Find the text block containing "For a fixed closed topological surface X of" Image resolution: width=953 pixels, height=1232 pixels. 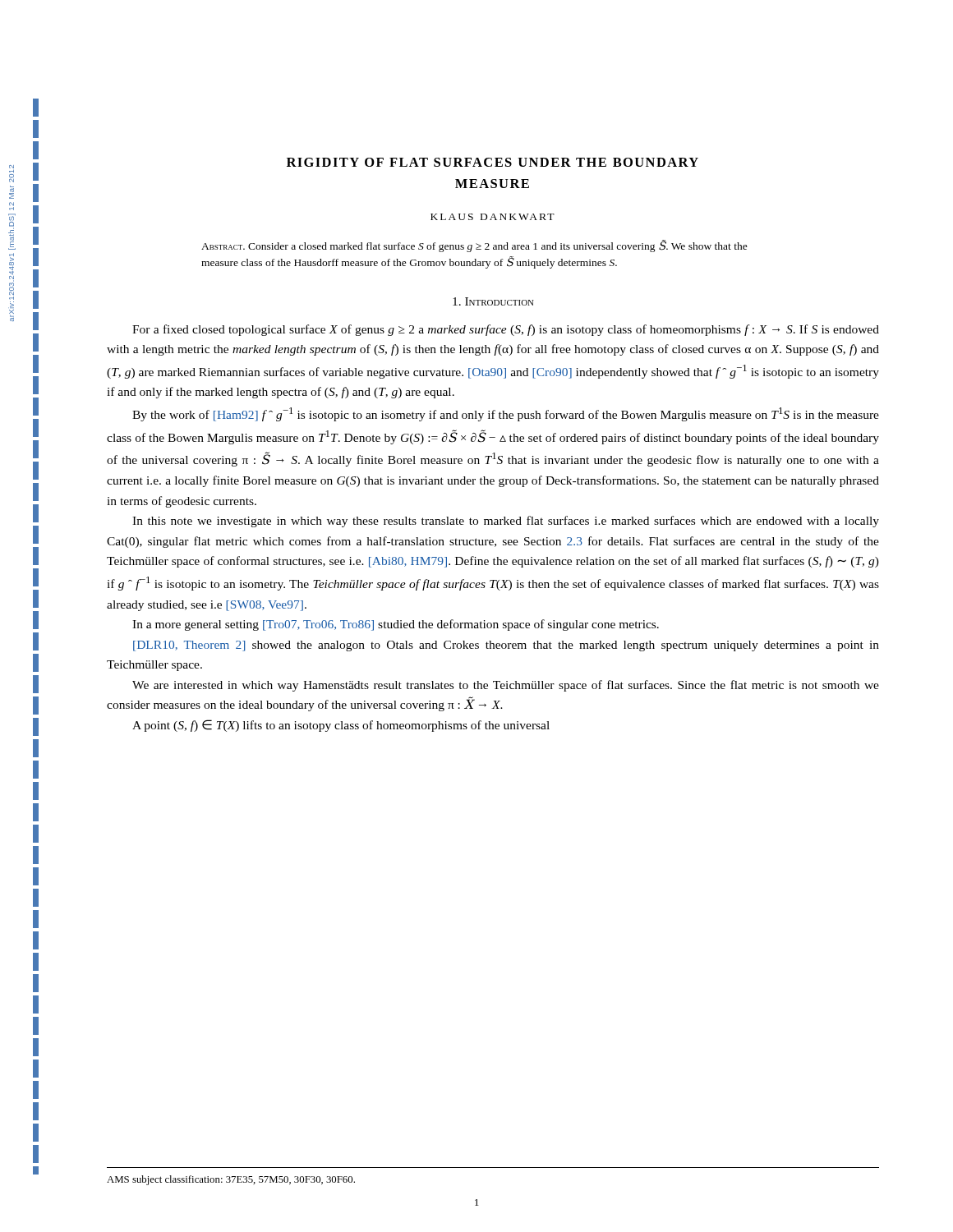493,361
